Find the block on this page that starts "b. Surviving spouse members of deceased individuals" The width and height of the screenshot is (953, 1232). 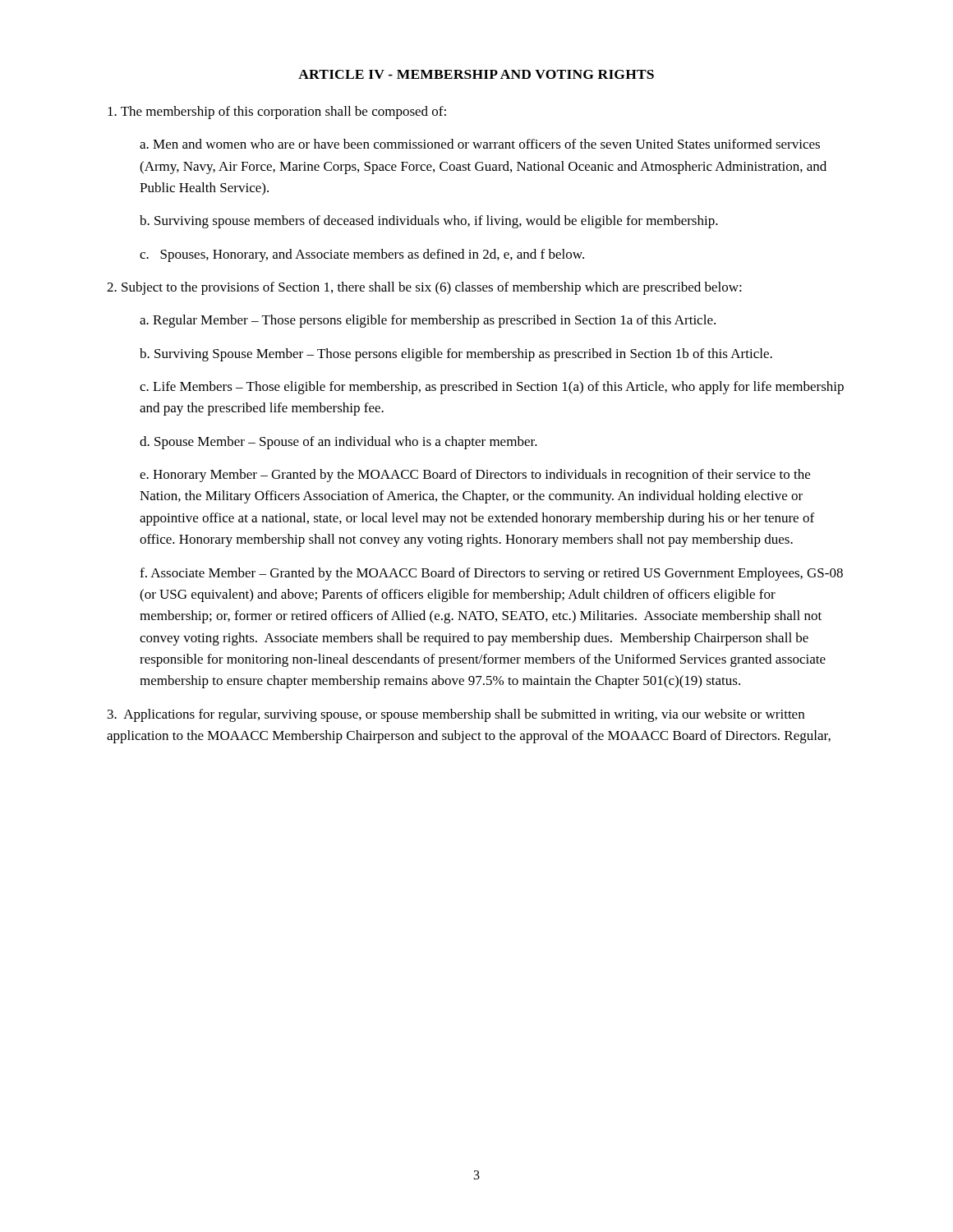point(429,221)
